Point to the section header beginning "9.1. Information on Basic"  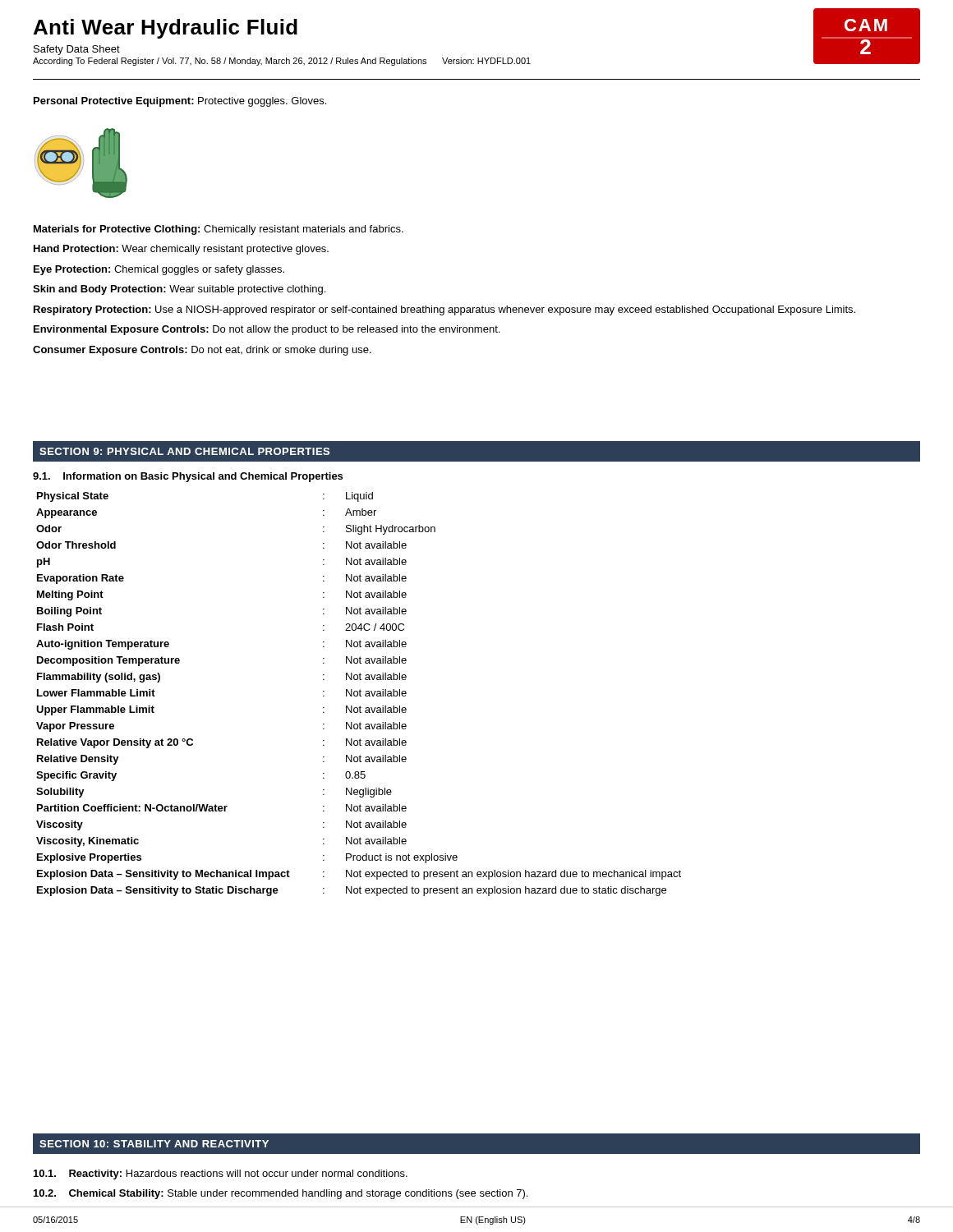[188, 476]
